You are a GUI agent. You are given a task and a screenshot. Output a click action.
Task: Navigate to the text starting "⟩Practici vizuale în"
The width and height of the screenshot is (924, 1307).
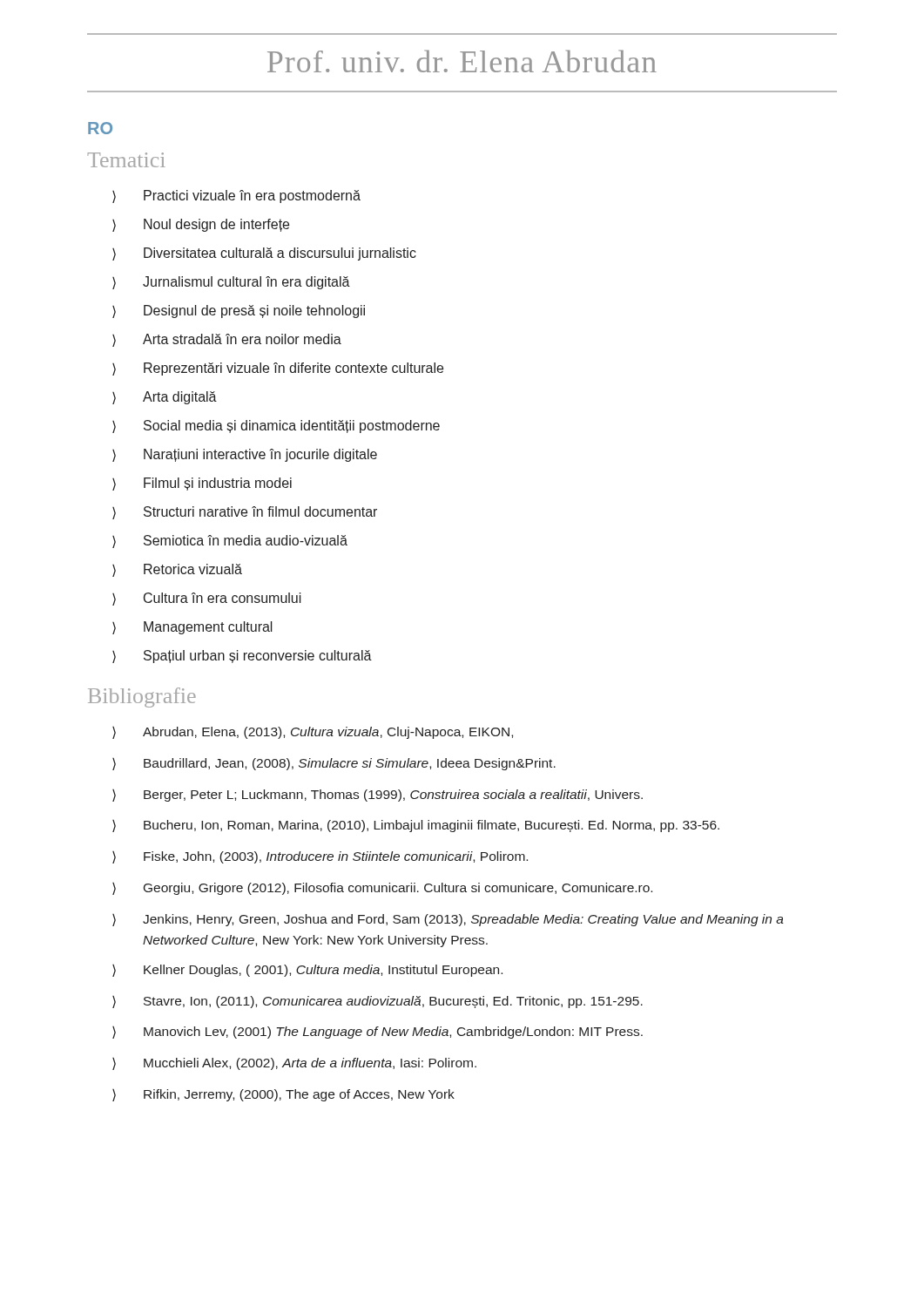[x=236, y=197]
